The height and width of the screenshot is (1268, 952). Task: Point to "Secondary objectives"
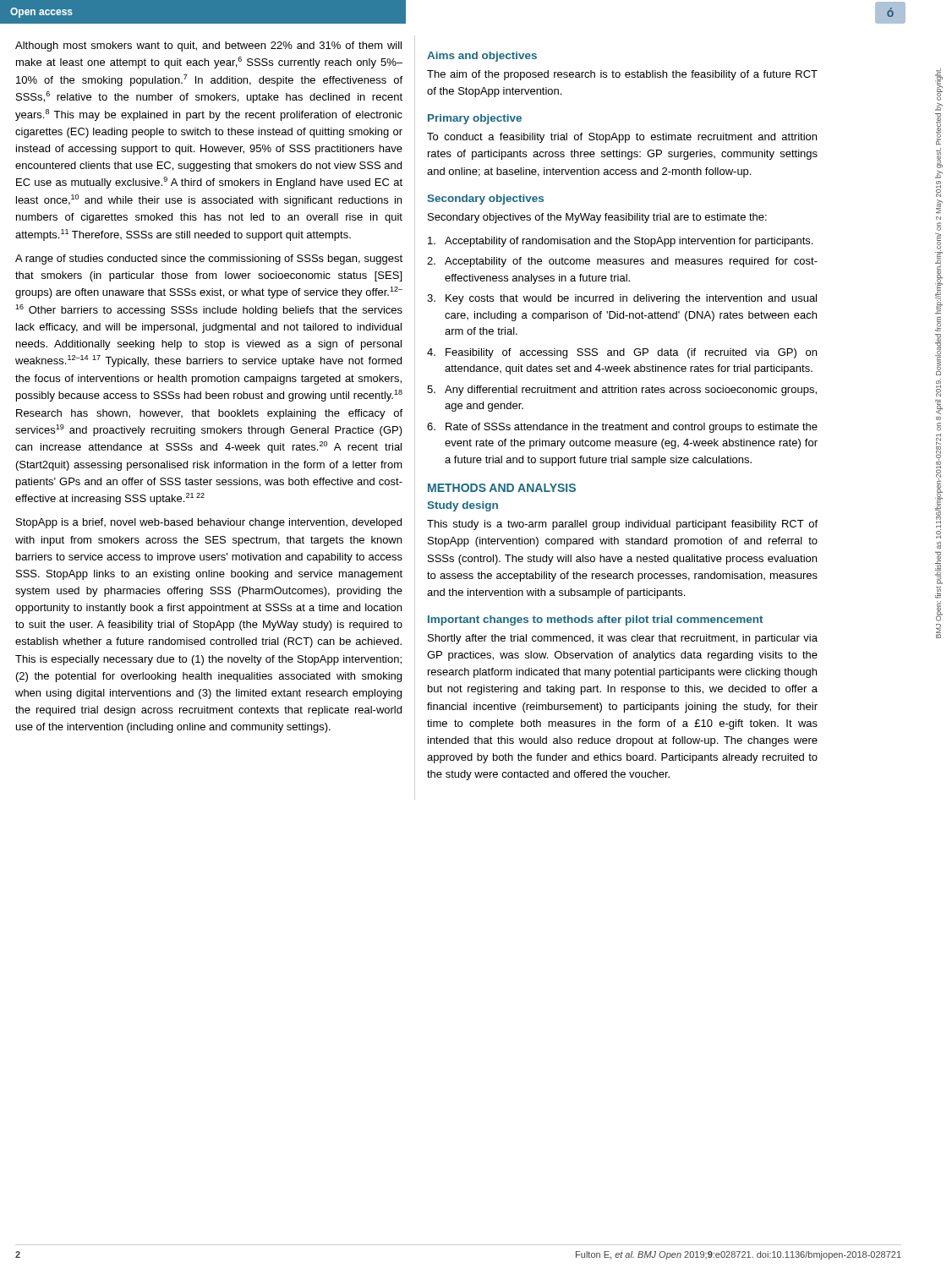point(486,198)
